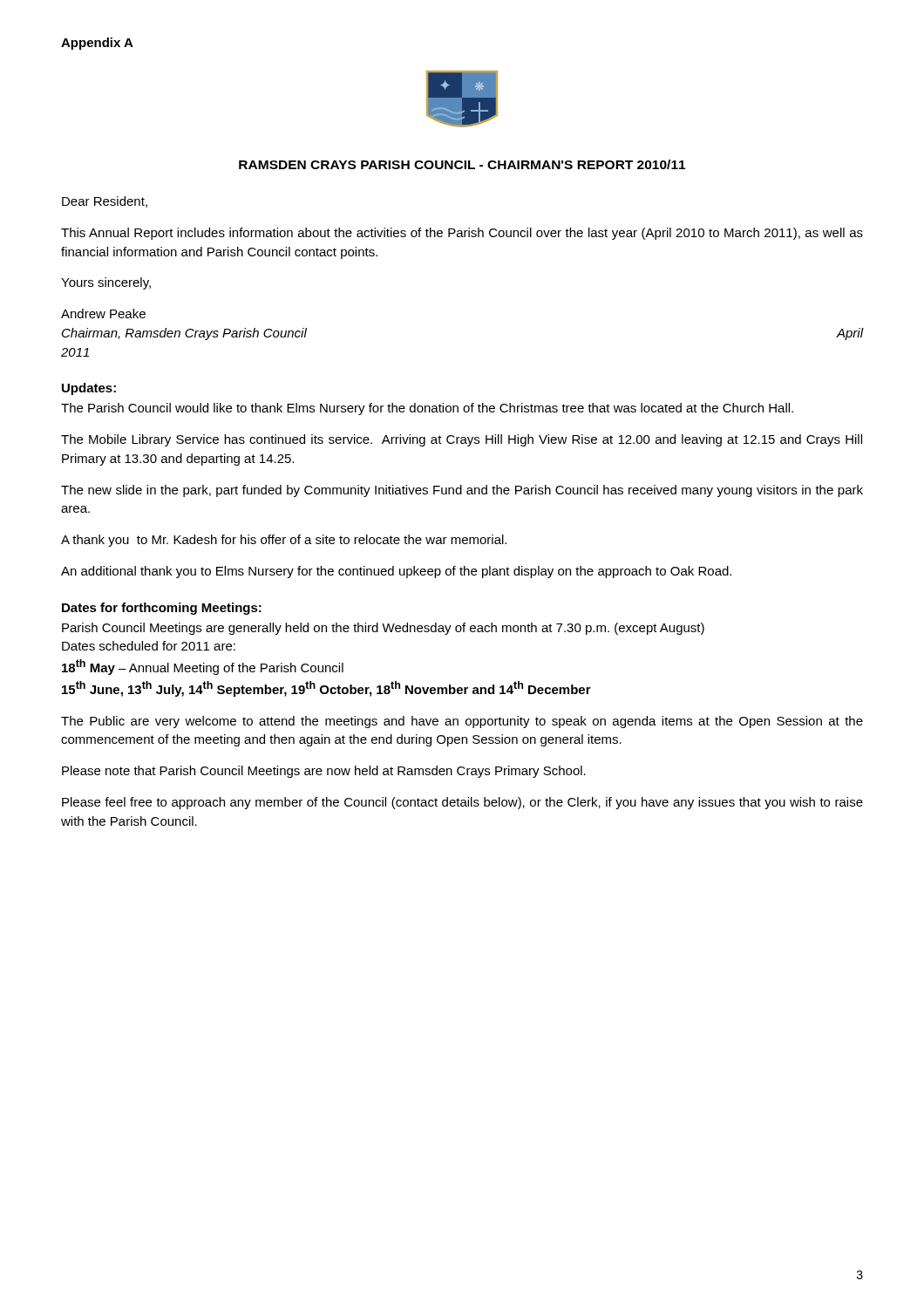Screen dimensions: 1308x924
Task: Point to "Yours sincerely,"
Action: 106,282
